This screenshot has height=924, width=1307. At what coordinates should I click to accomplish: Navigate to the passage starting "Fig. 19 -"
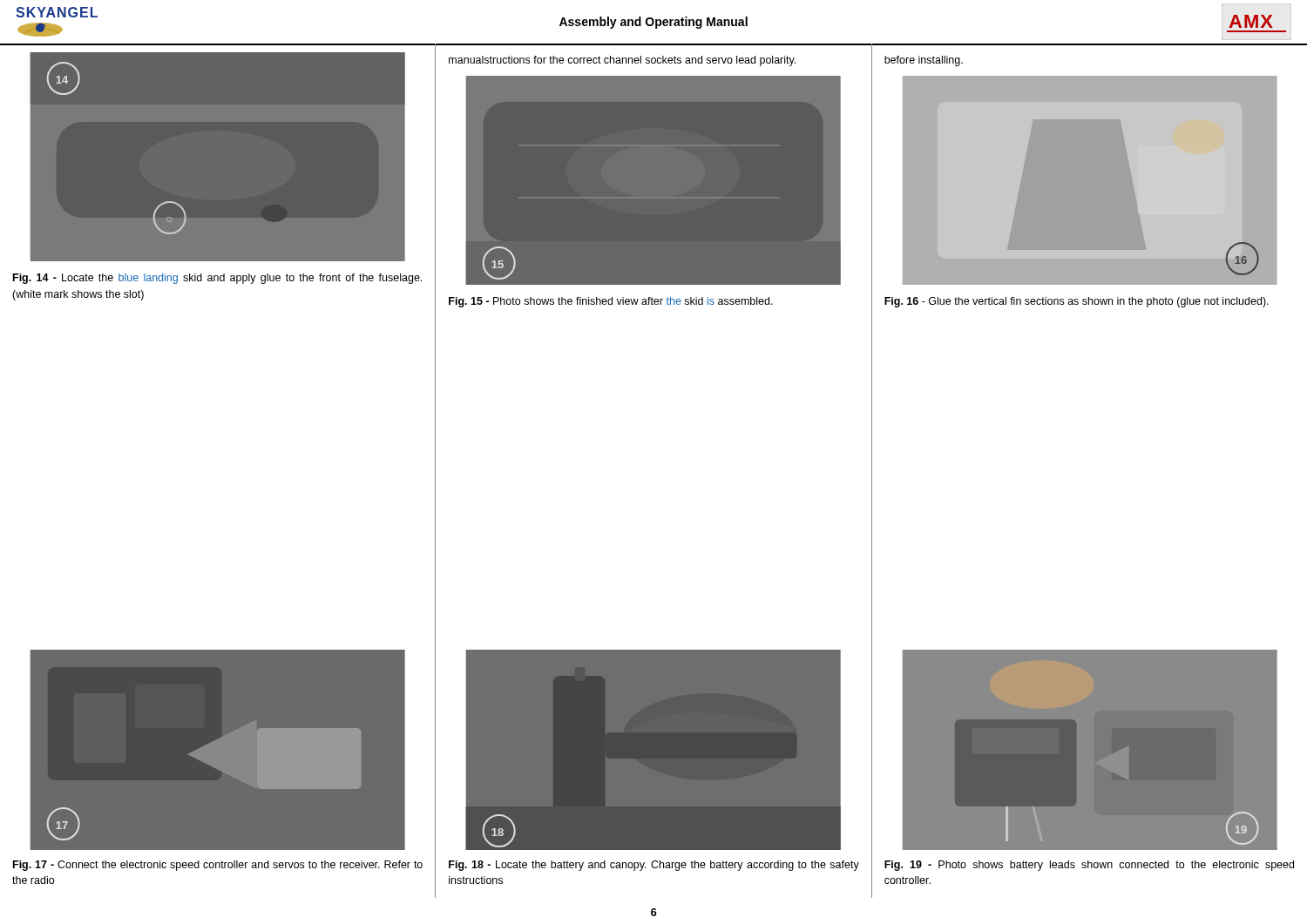coord(1089,872)
